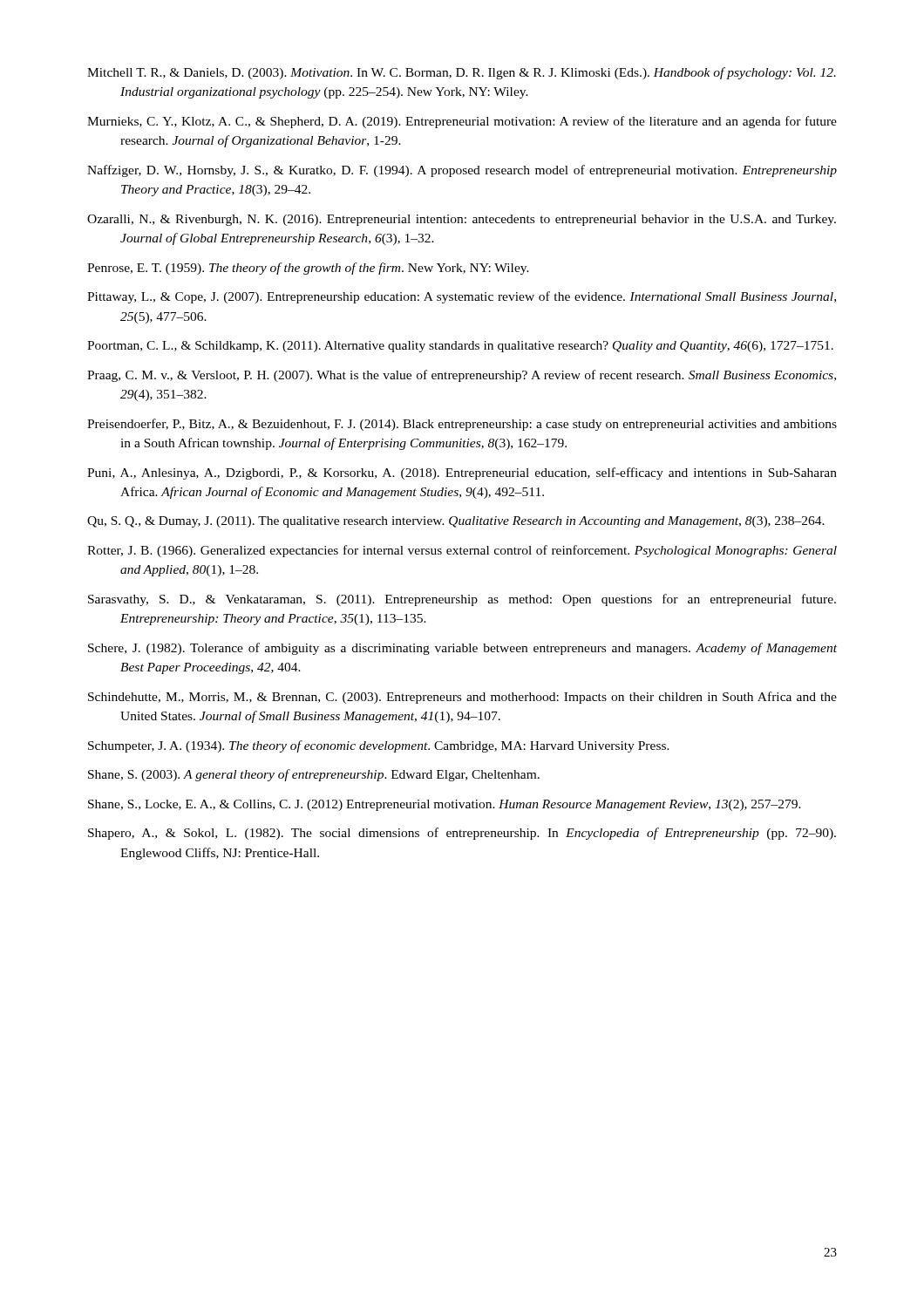This screenshot has width=924, height=1308.
Task: Click the passage that begins "Schumpeter, J. A. (1934). The theory of economic"
Action: click(378, 745)
